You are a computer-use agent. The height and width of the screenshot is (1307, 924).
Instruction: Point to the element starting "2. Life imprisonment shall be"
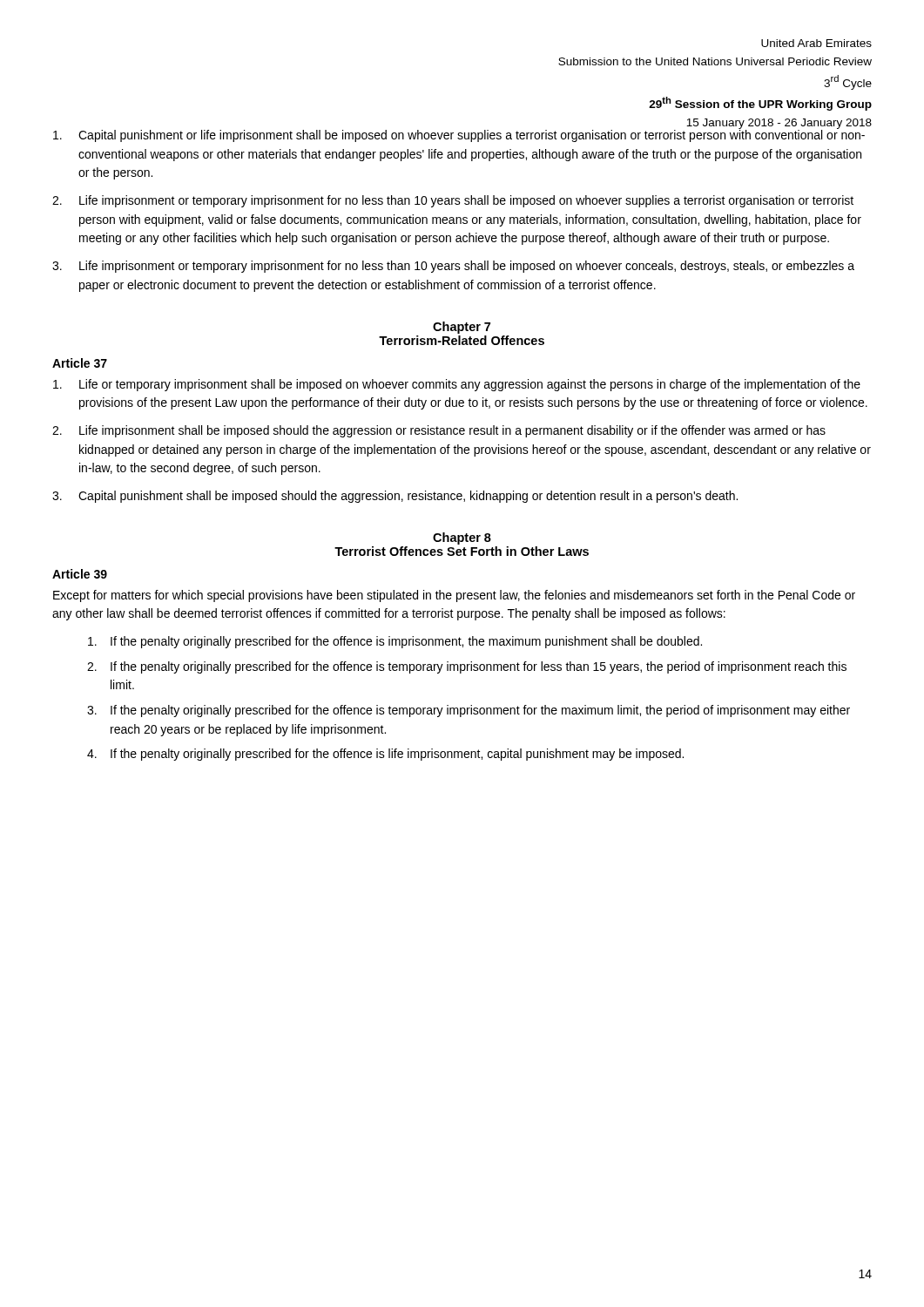click(x=462, y=450)
